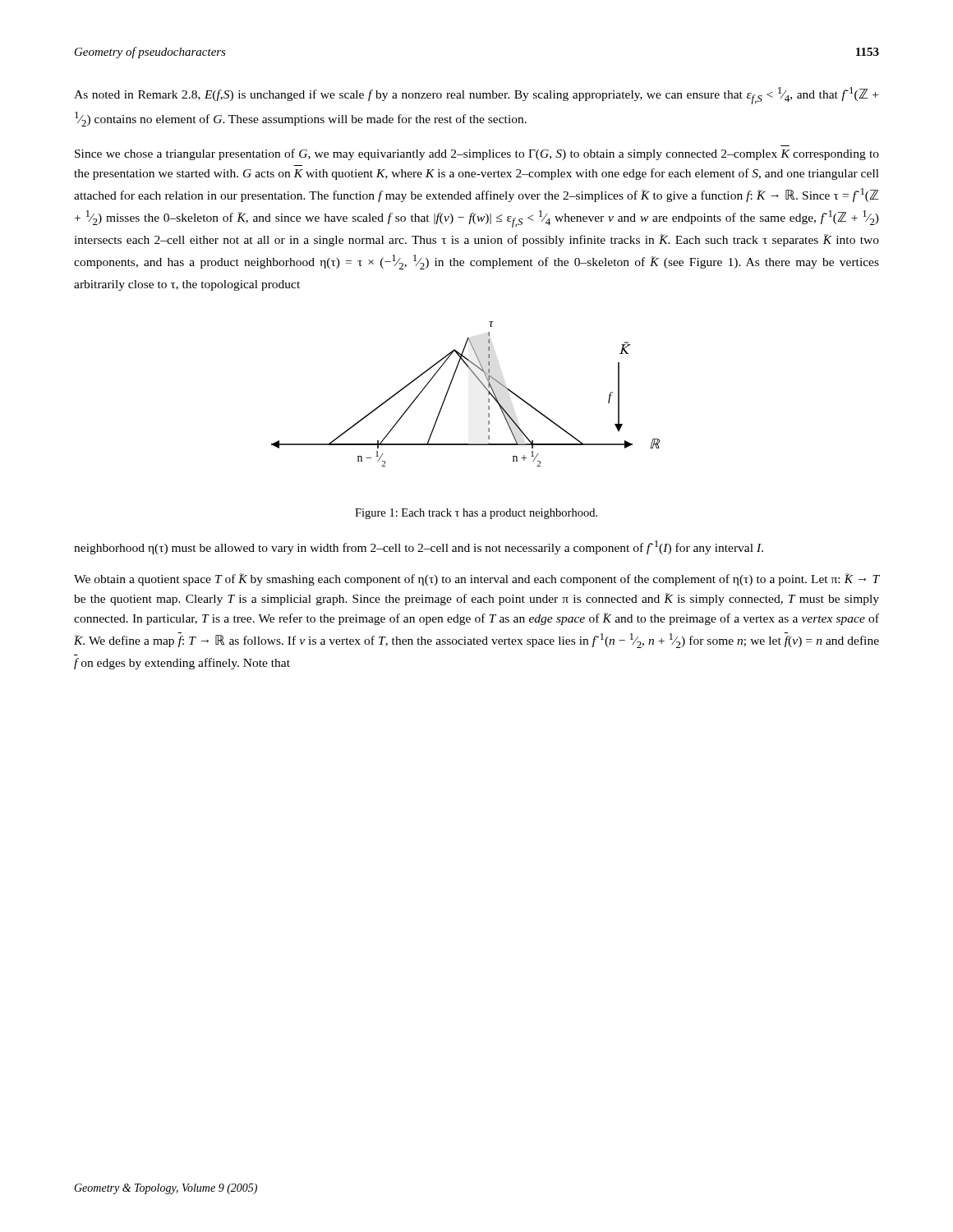Locate the illustration
The width and height of the screenshot is (953, 1232).
[476, 402]
